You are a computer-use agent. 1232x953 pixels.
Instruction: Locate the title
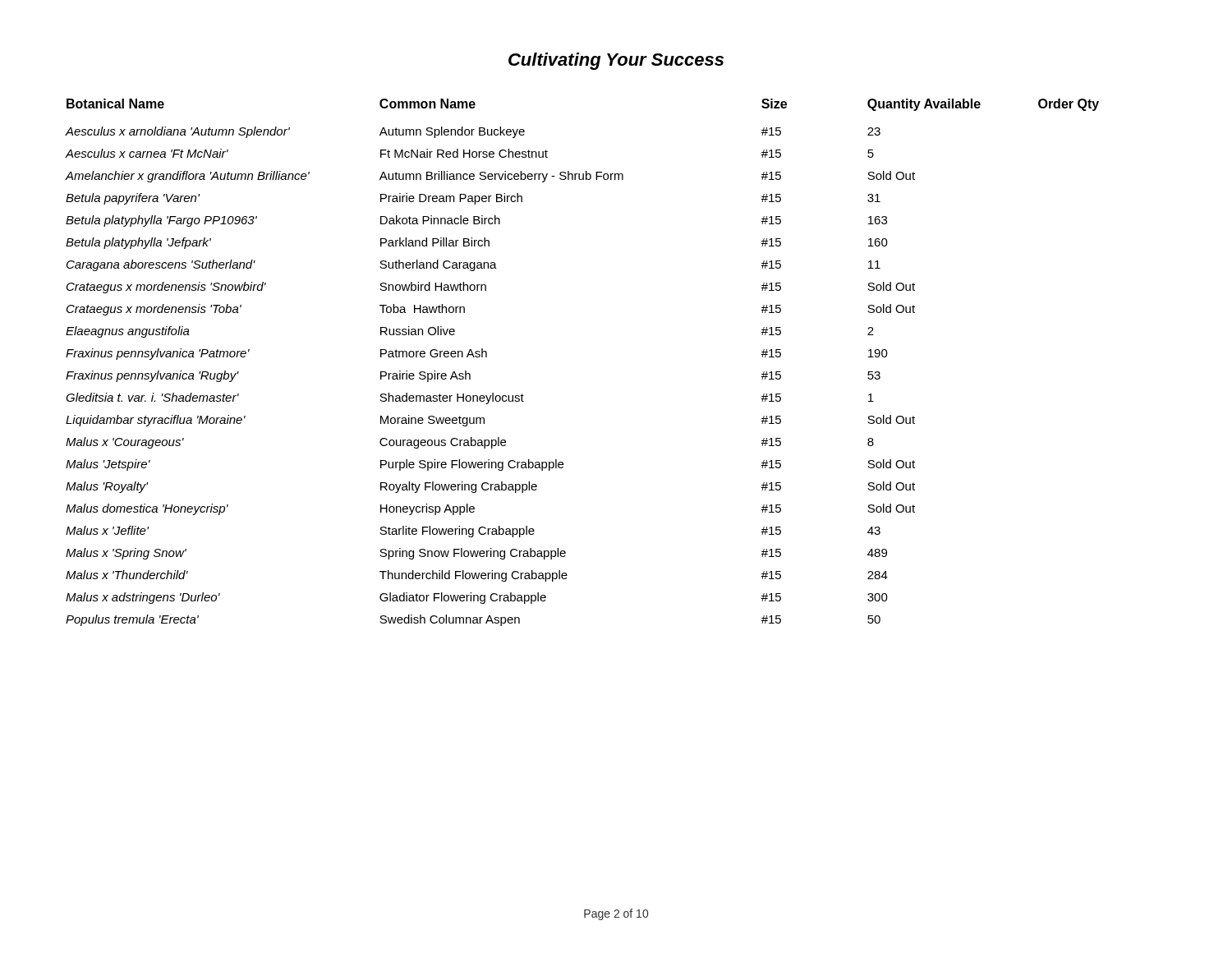[x=616, y=60]
